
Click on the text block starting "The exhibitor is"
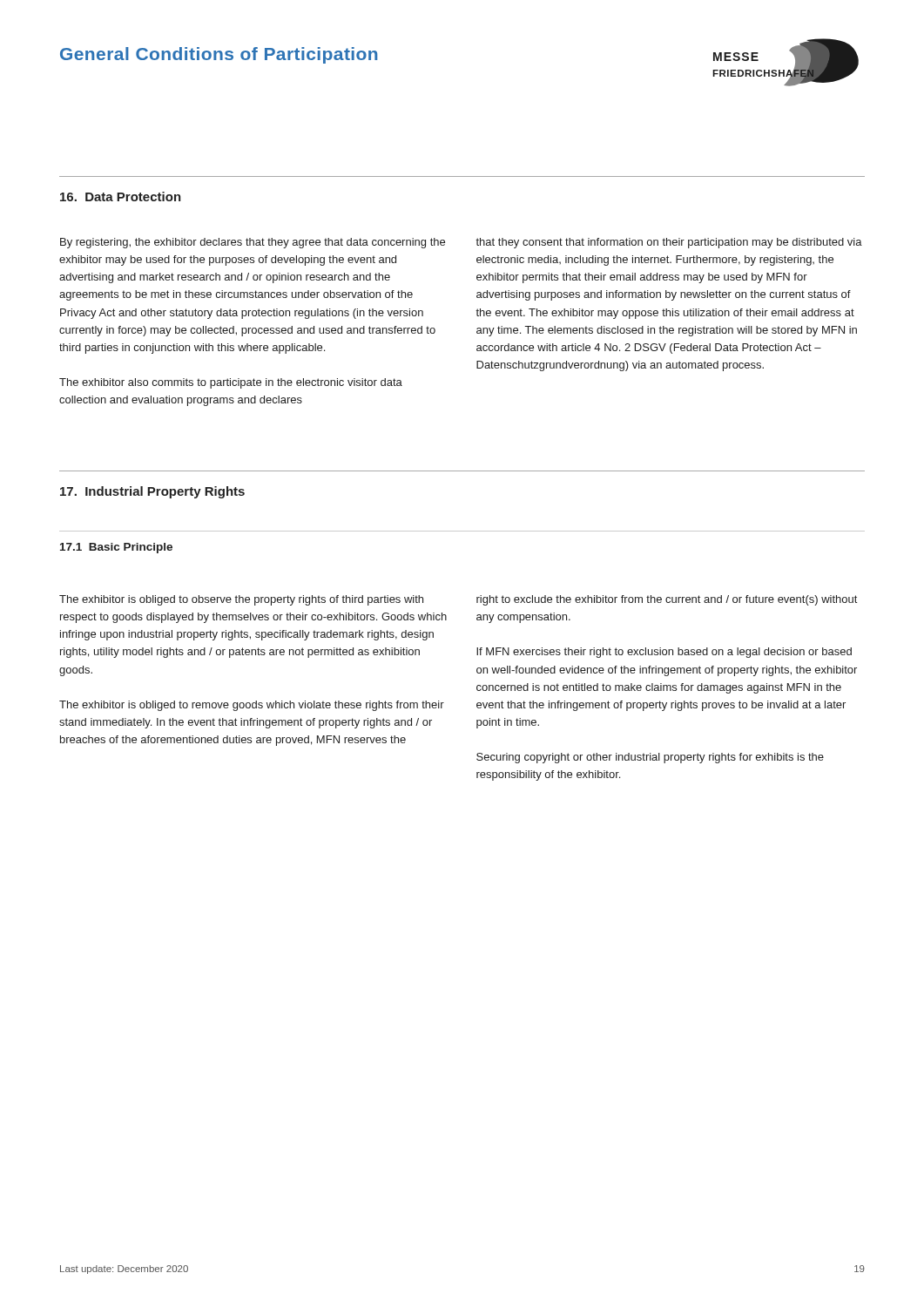point(241,600)
